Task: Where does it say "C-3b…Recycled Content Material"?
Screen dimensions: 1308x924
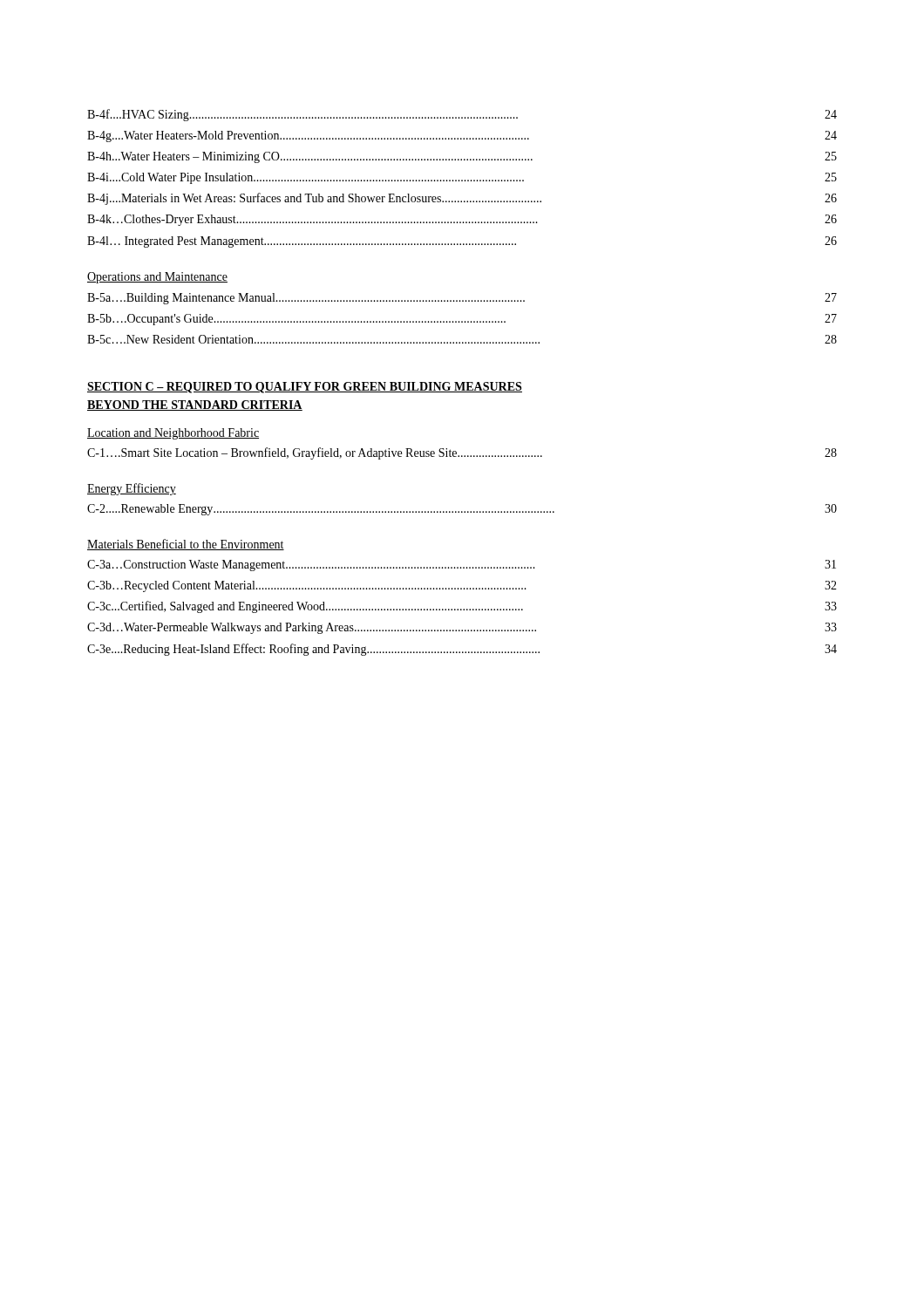Action: coord(462,586)
